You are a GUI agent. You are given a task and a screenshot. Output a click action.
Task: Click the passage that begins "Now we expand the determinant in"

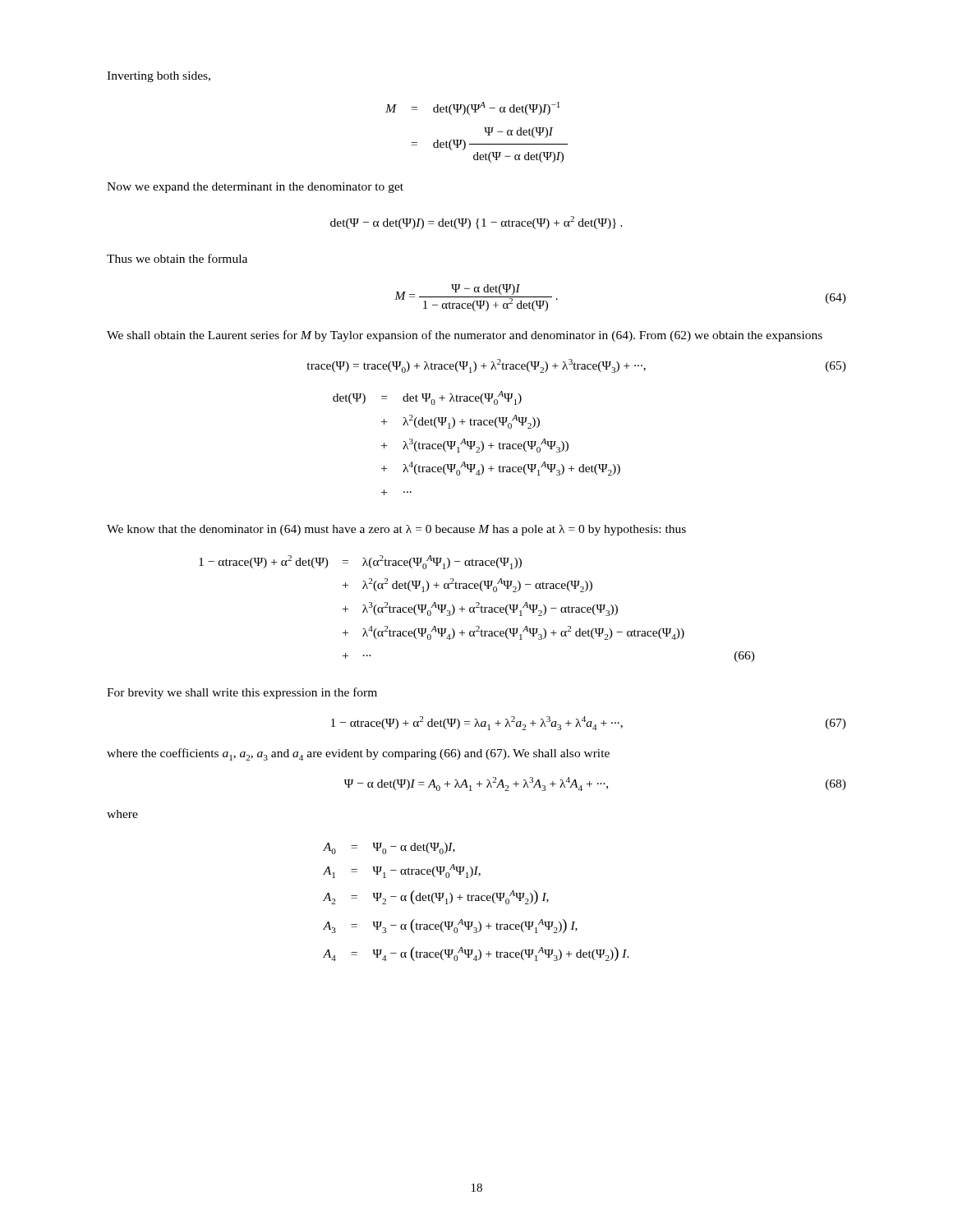255,186
